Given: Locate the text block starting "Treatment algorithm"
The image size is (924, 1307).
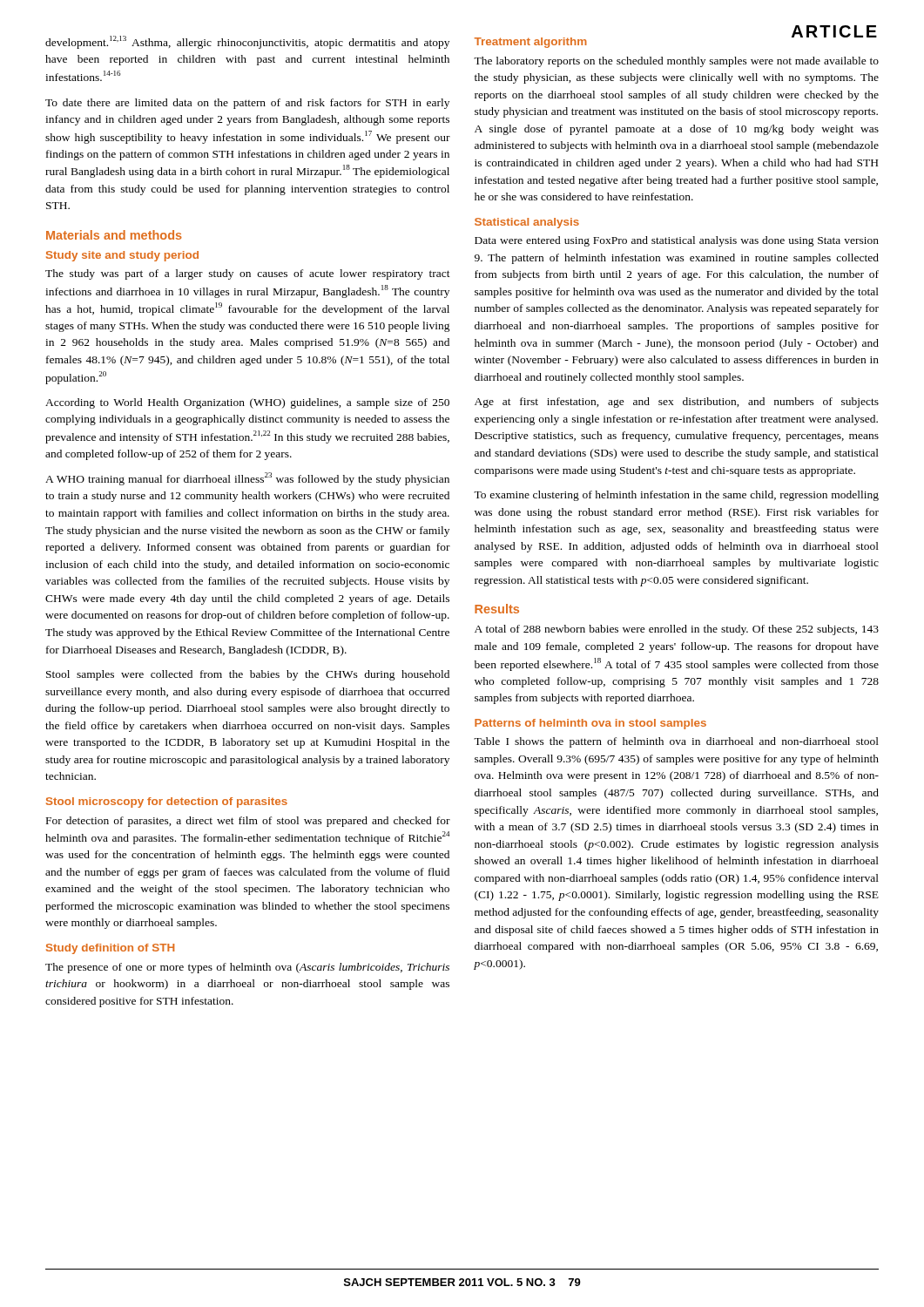Looking at the screenshot, I should click(x=531, y=41).
